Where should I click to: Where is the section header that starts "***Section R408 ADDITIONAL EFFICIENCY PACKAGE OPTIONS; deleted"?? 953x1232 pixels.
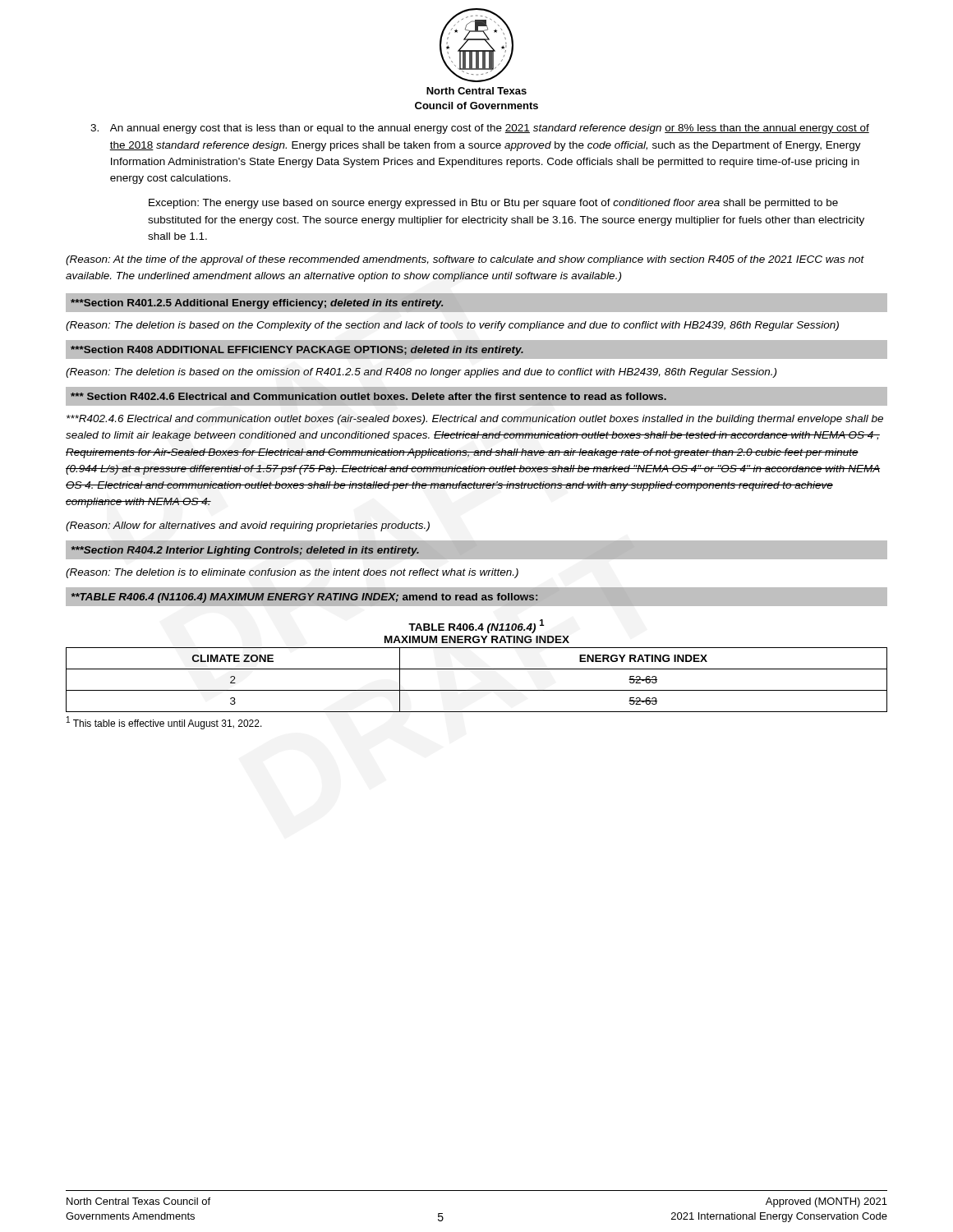point(297,349)
